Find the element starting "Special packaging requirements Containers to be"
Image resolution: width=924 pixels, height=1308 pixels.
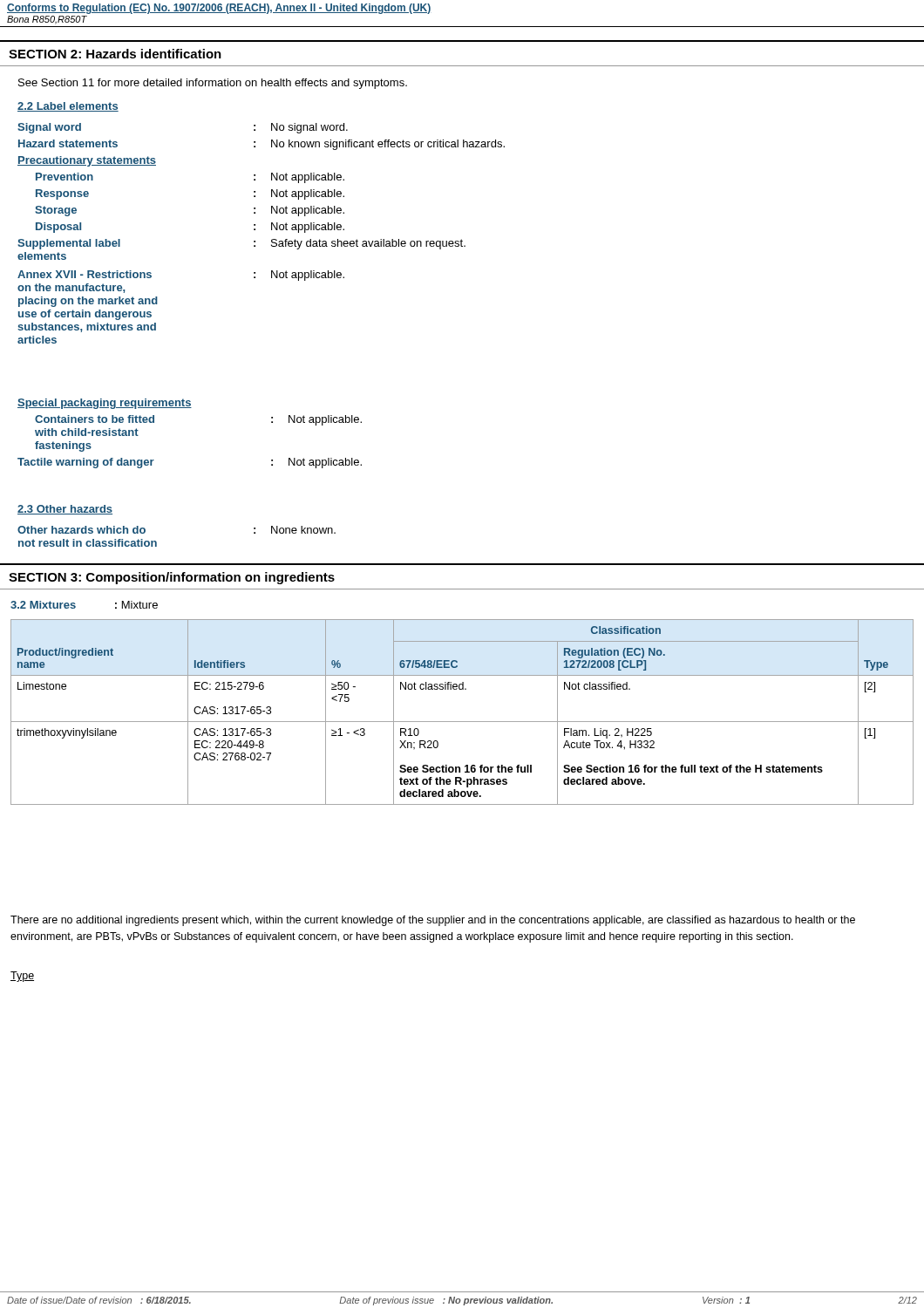pos(105,404)
